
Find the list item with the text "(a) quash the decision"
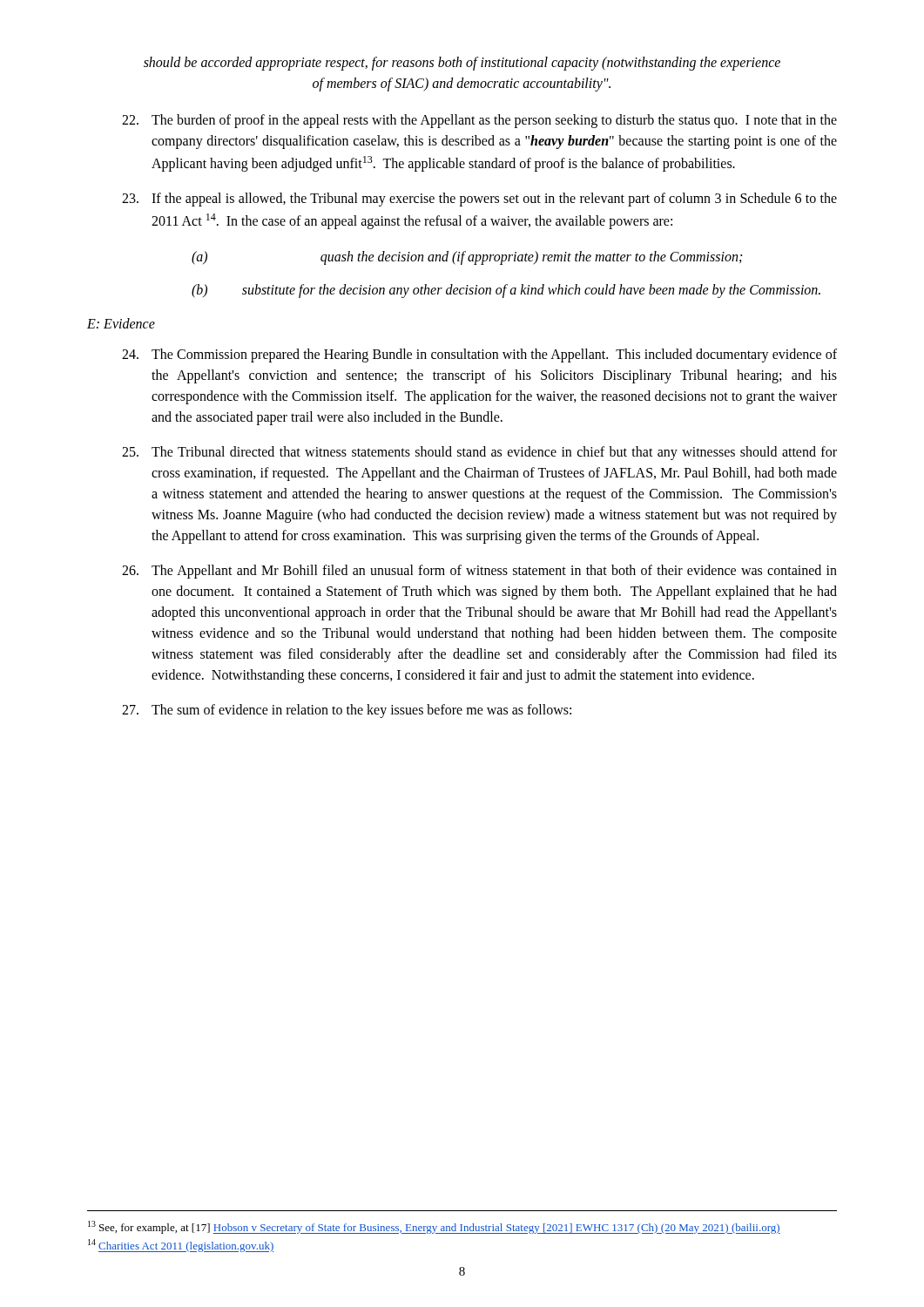coord(514,257)
